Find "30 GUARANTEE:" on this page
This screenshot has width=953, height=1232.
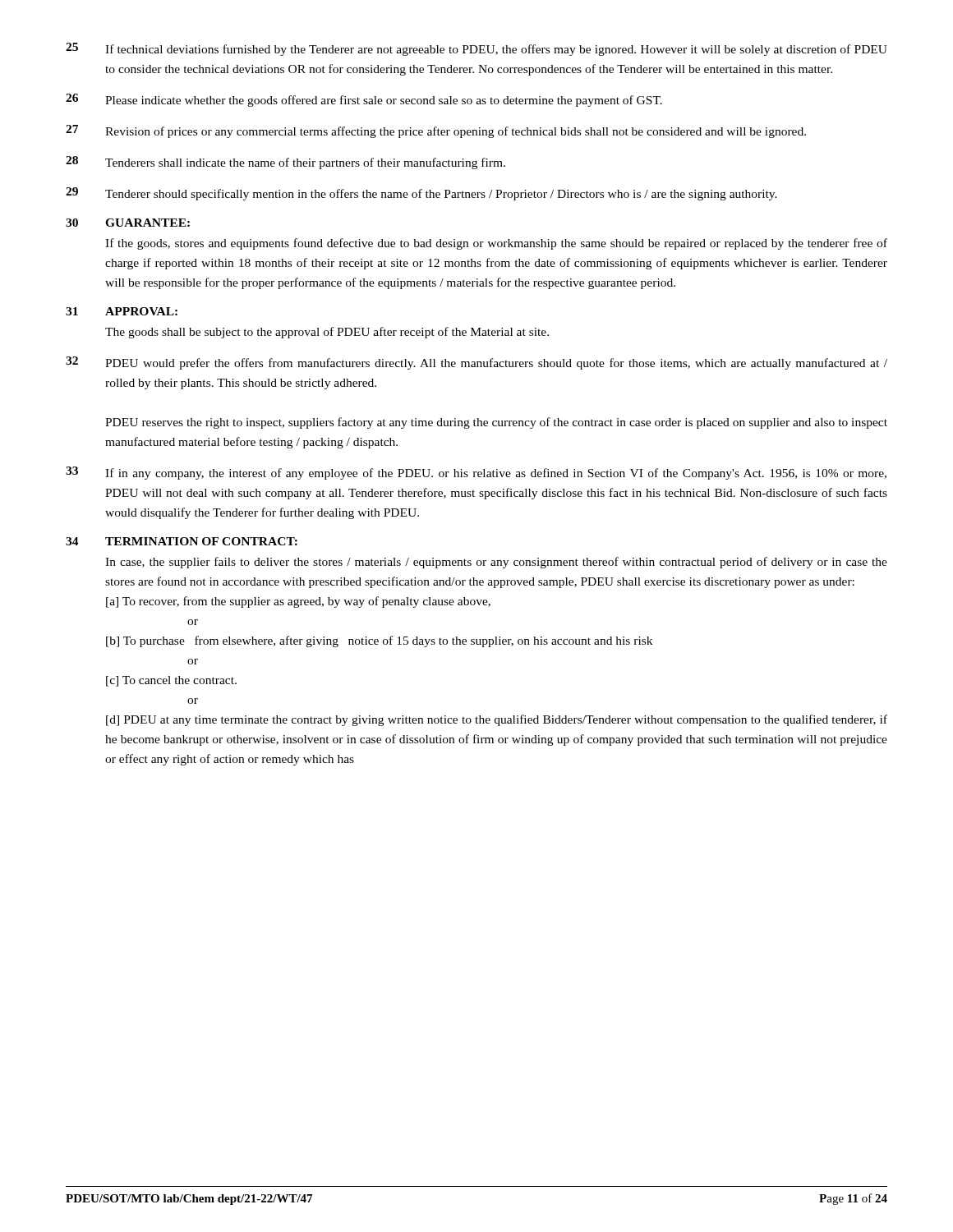point(128,223)
